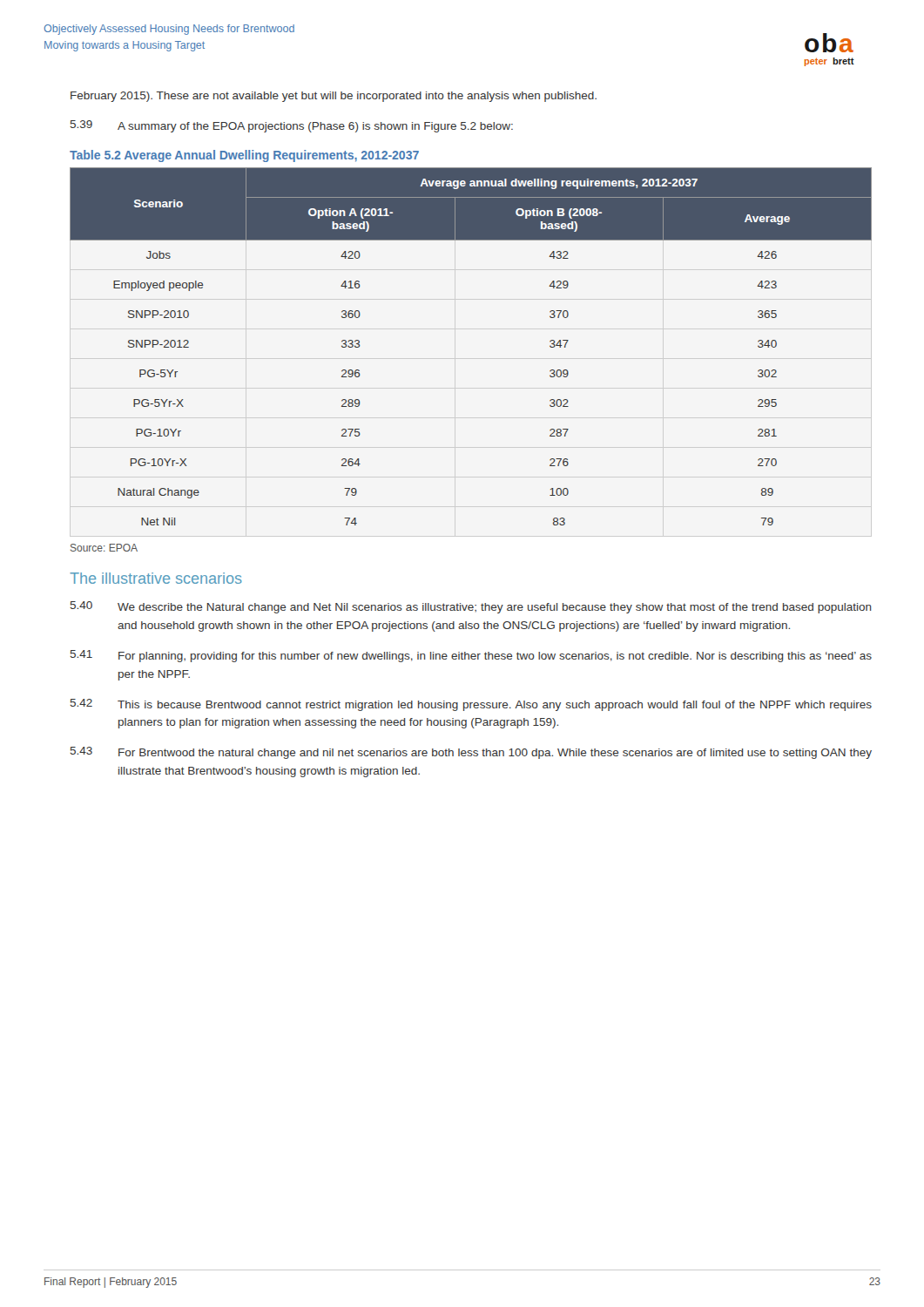Locate the block of text that opens with "5.42 This is because Brentwood cannot"

(x=471, y=714)
